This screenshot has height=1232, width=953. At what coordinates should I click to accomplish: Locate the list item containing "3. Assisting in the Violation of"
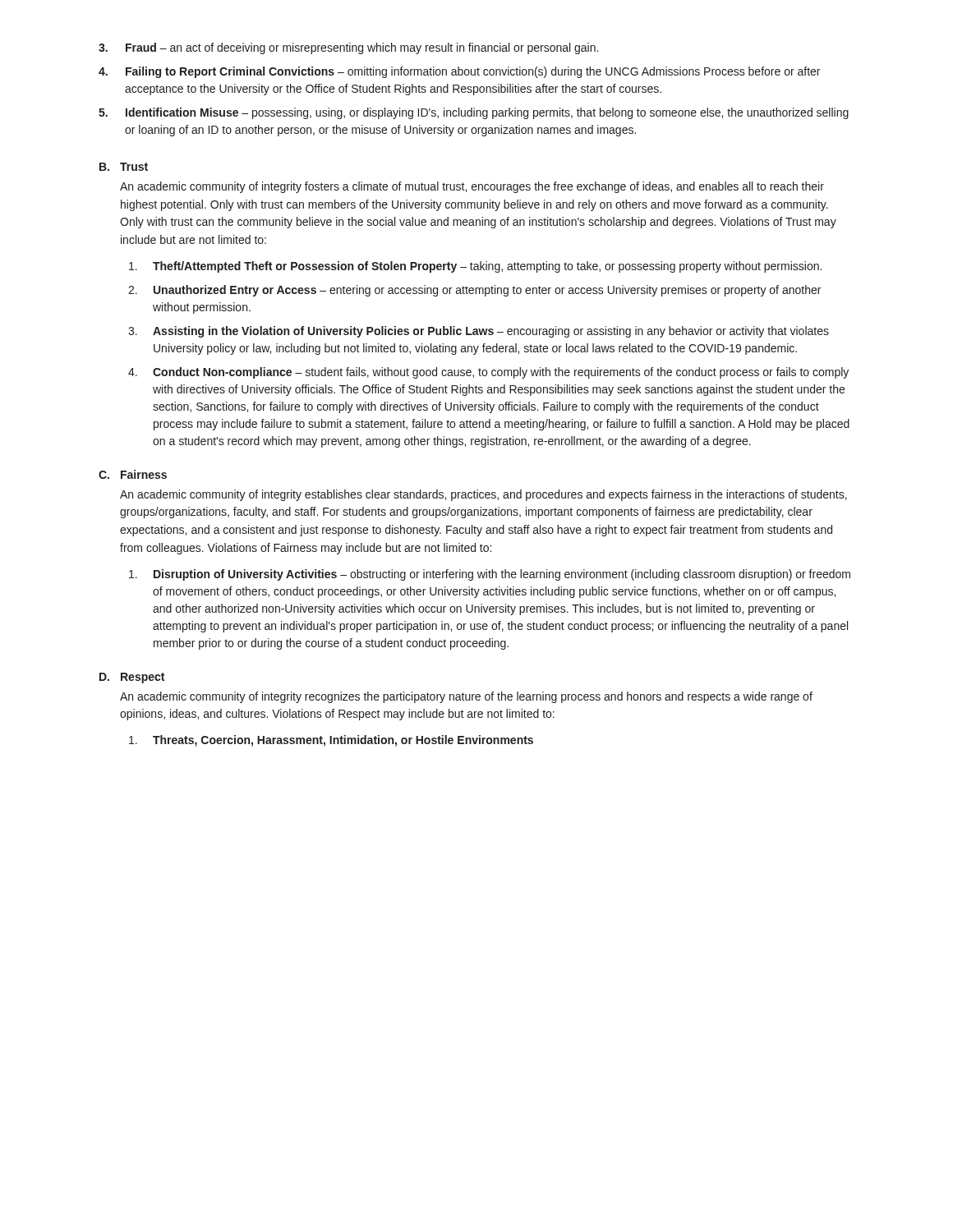(491, 340)
